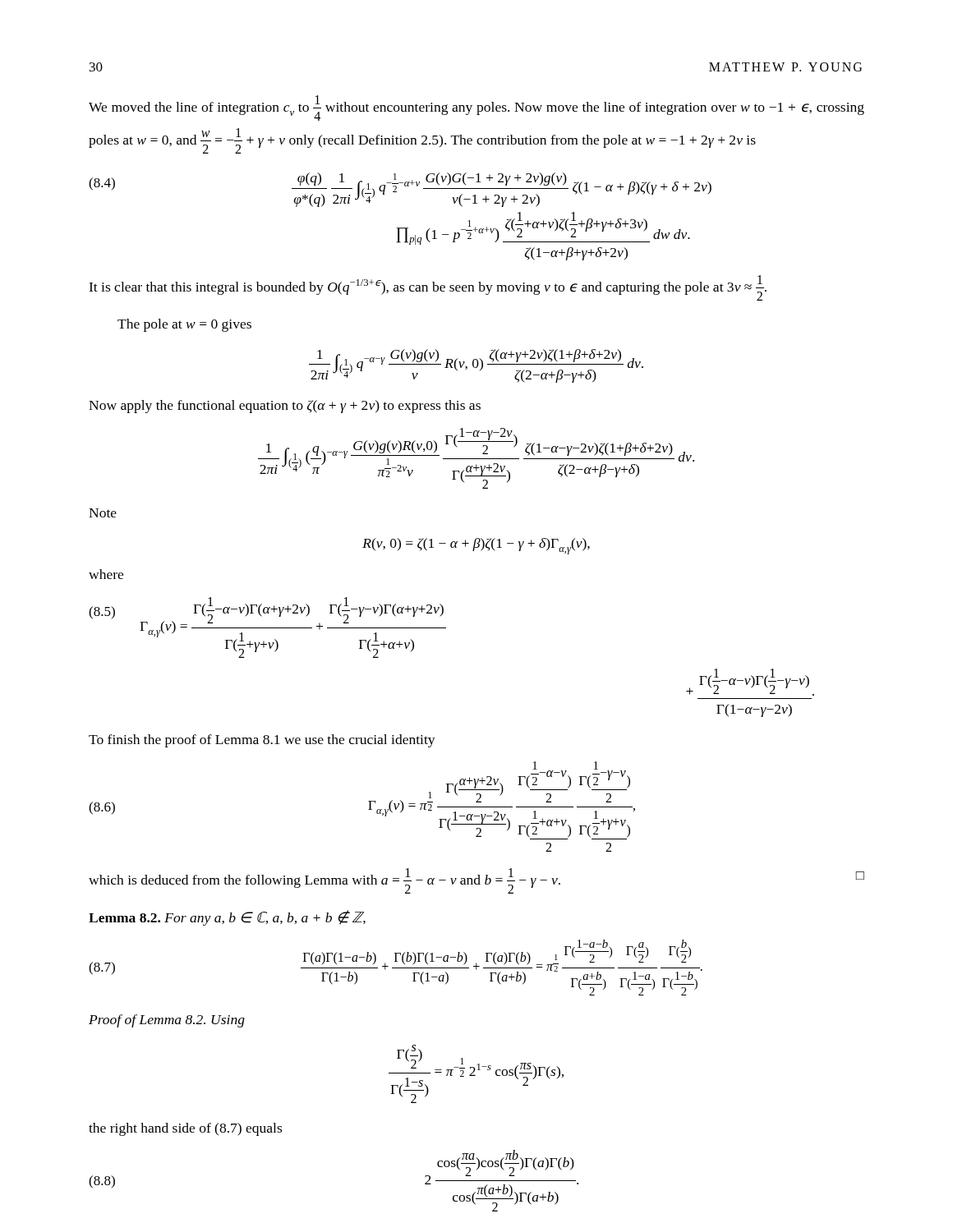The width and height of the screenshot is (953, 1232).
Task: Click on the block starting "the right hand side of (8.7) equals"
Action: point(186,1127)
